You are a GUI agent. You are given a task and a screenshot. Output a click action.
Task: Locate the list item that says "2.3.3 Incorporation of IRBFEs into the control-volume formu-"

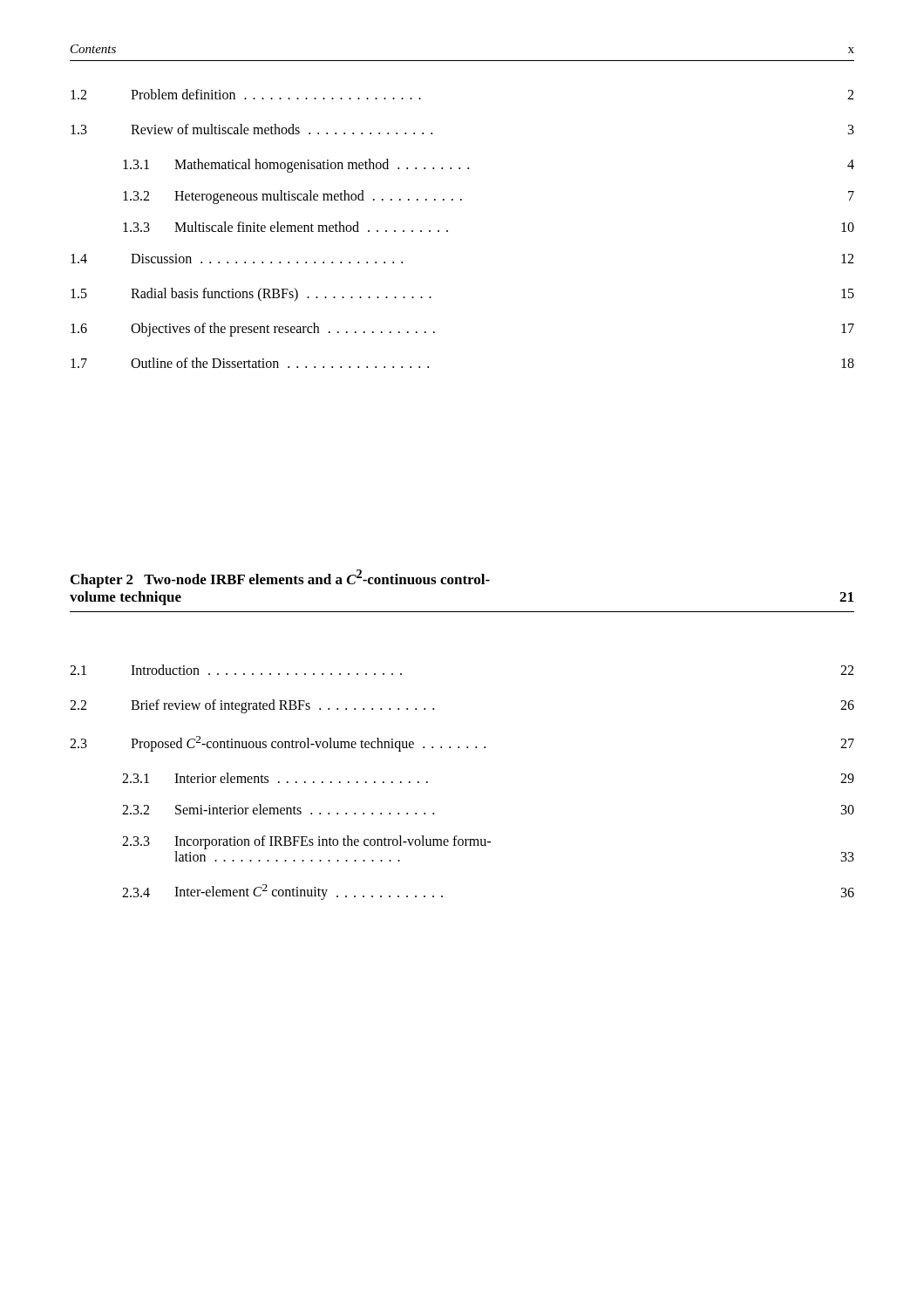pos(488,850)
